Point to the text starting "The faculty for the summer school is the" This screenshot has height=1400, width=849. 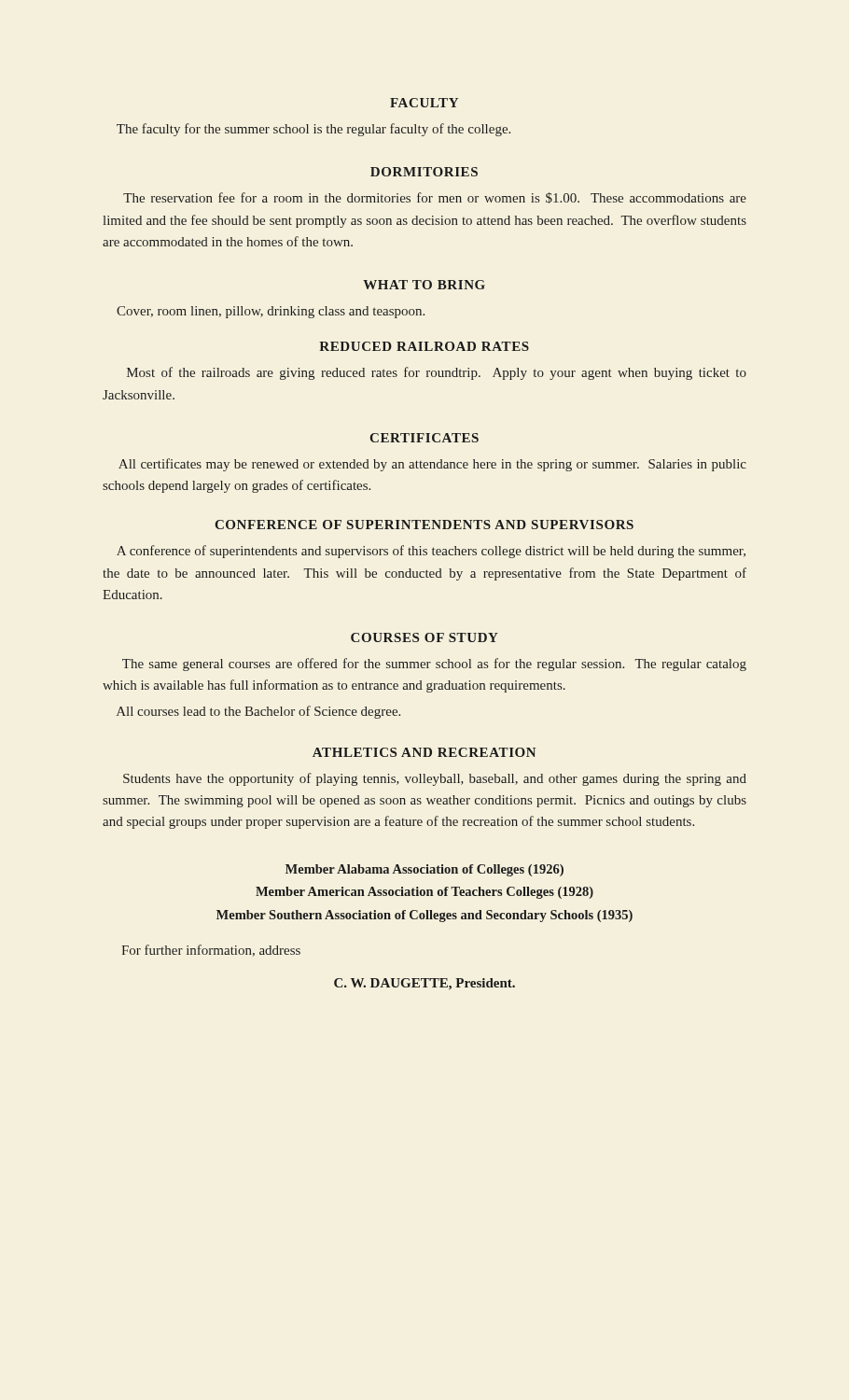tap(307, 129)
